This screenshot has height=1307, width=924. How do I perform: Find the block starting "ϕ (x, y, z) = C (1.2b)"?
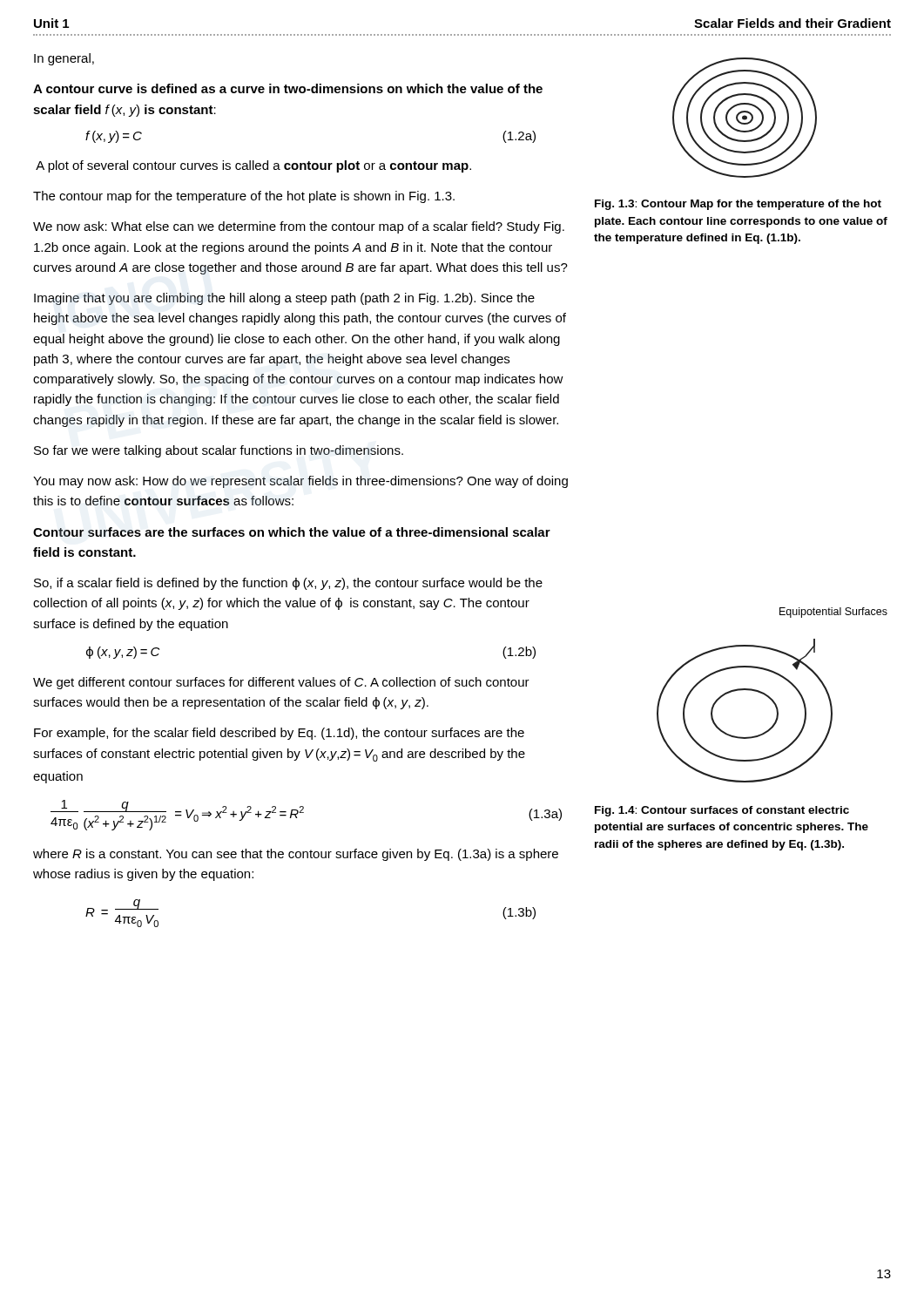(x=118, y=652)
